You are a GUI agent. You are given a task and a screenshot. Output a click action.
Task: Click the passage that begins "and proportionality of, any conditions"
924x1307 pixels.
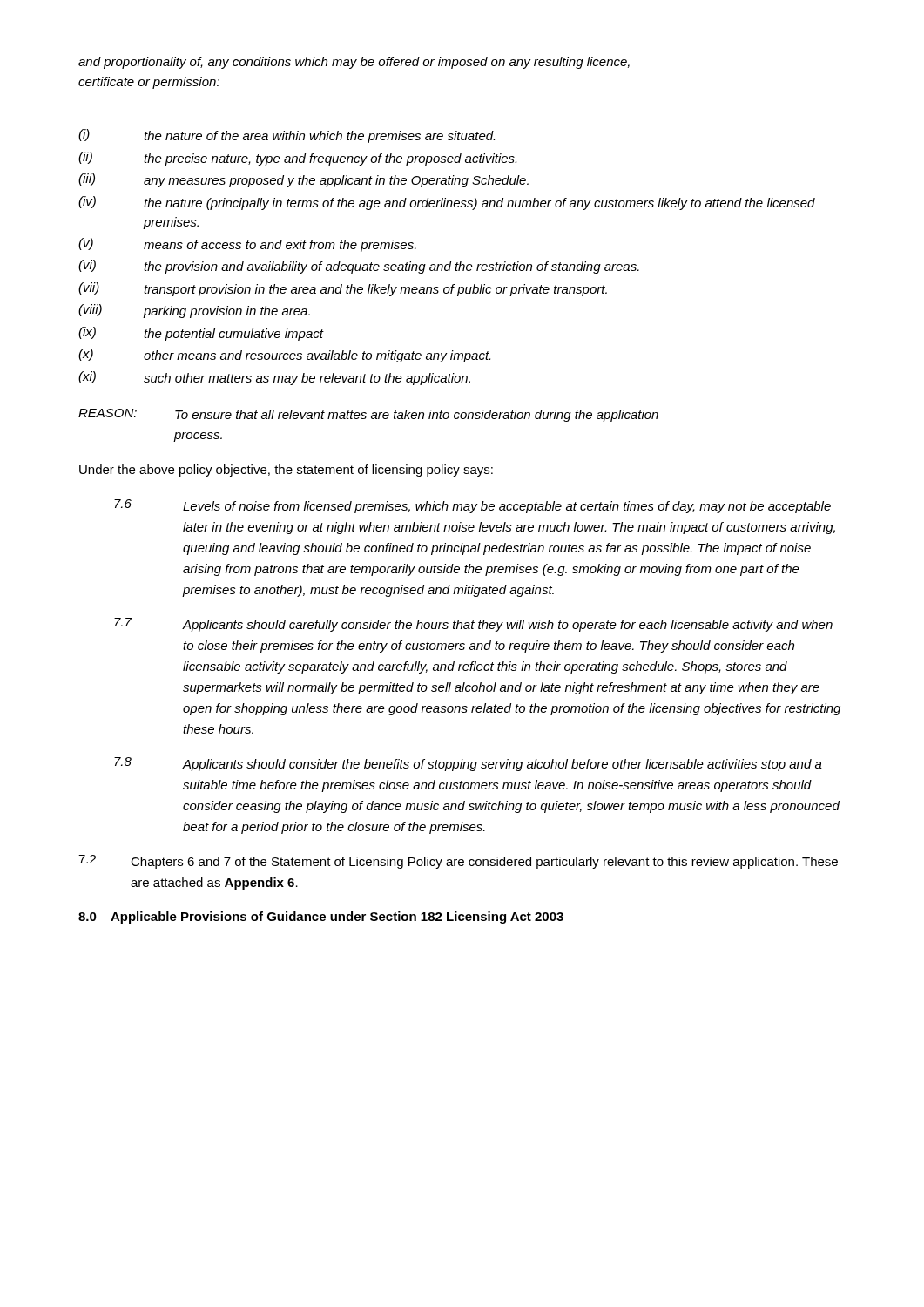pos(355,71)
